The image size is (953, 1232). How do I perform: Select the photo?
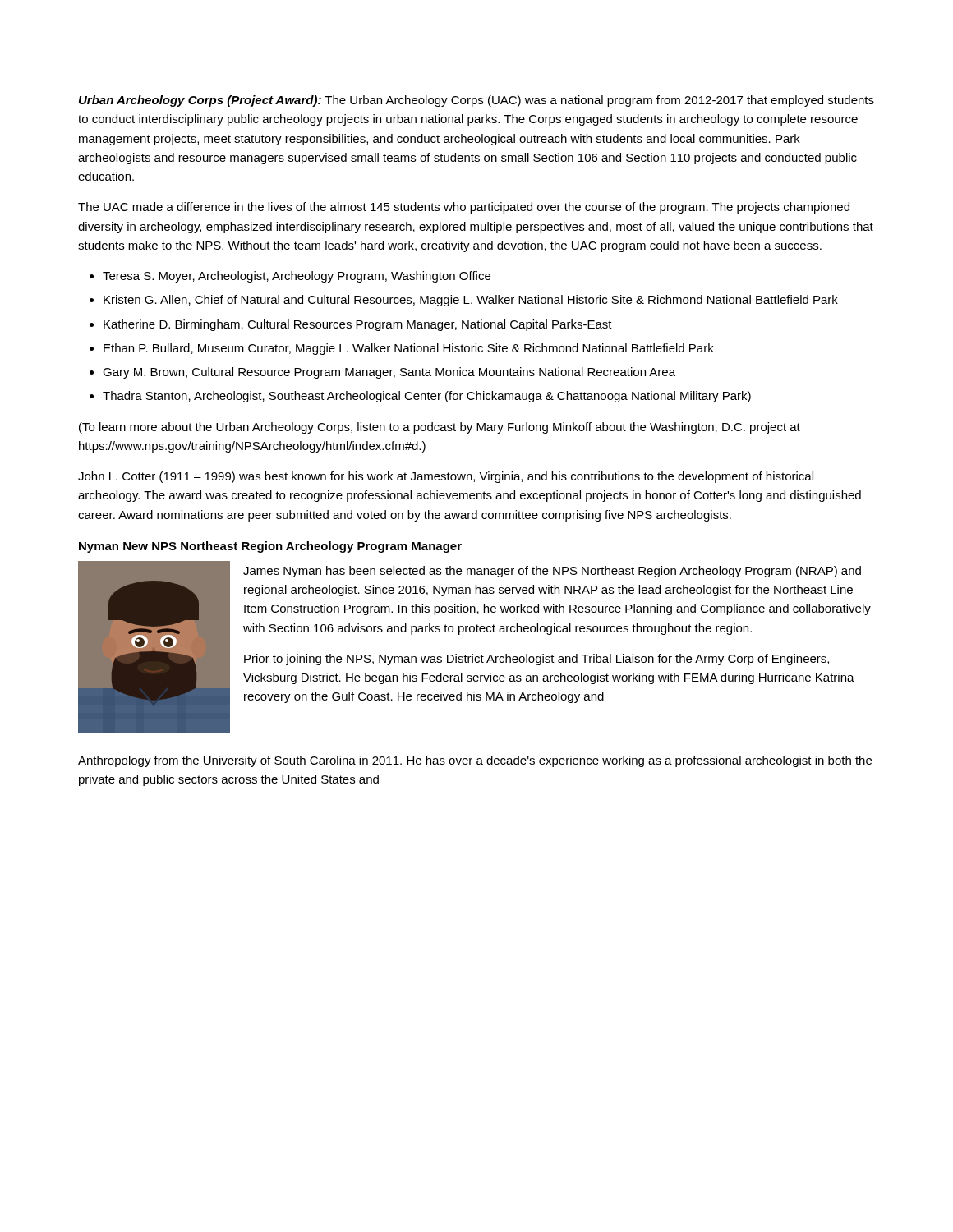click(x=154, y=648)
